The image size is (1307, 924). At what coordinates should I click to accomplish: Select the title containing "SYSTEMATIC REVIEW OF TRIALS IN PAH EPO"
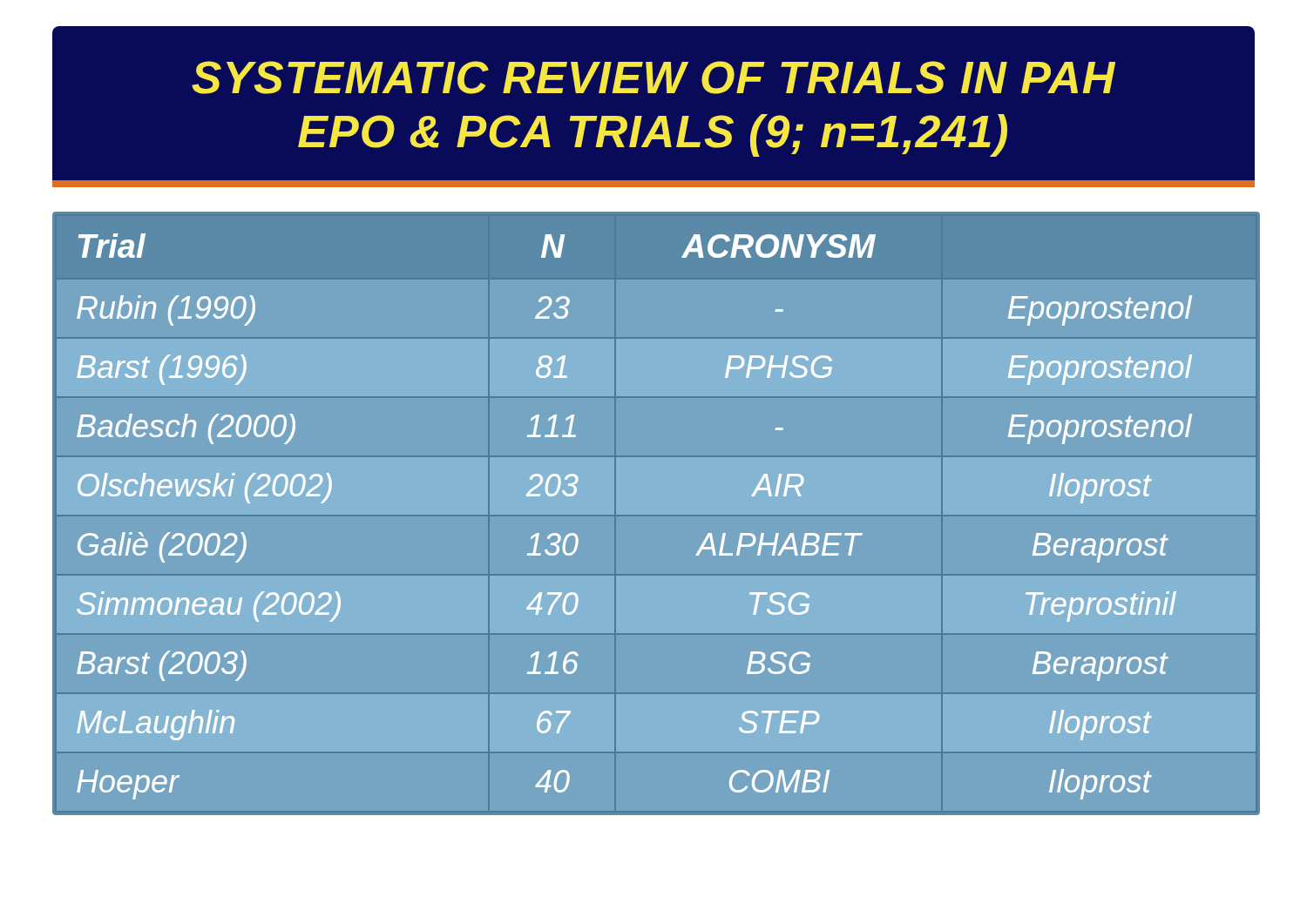click(654, 107)
